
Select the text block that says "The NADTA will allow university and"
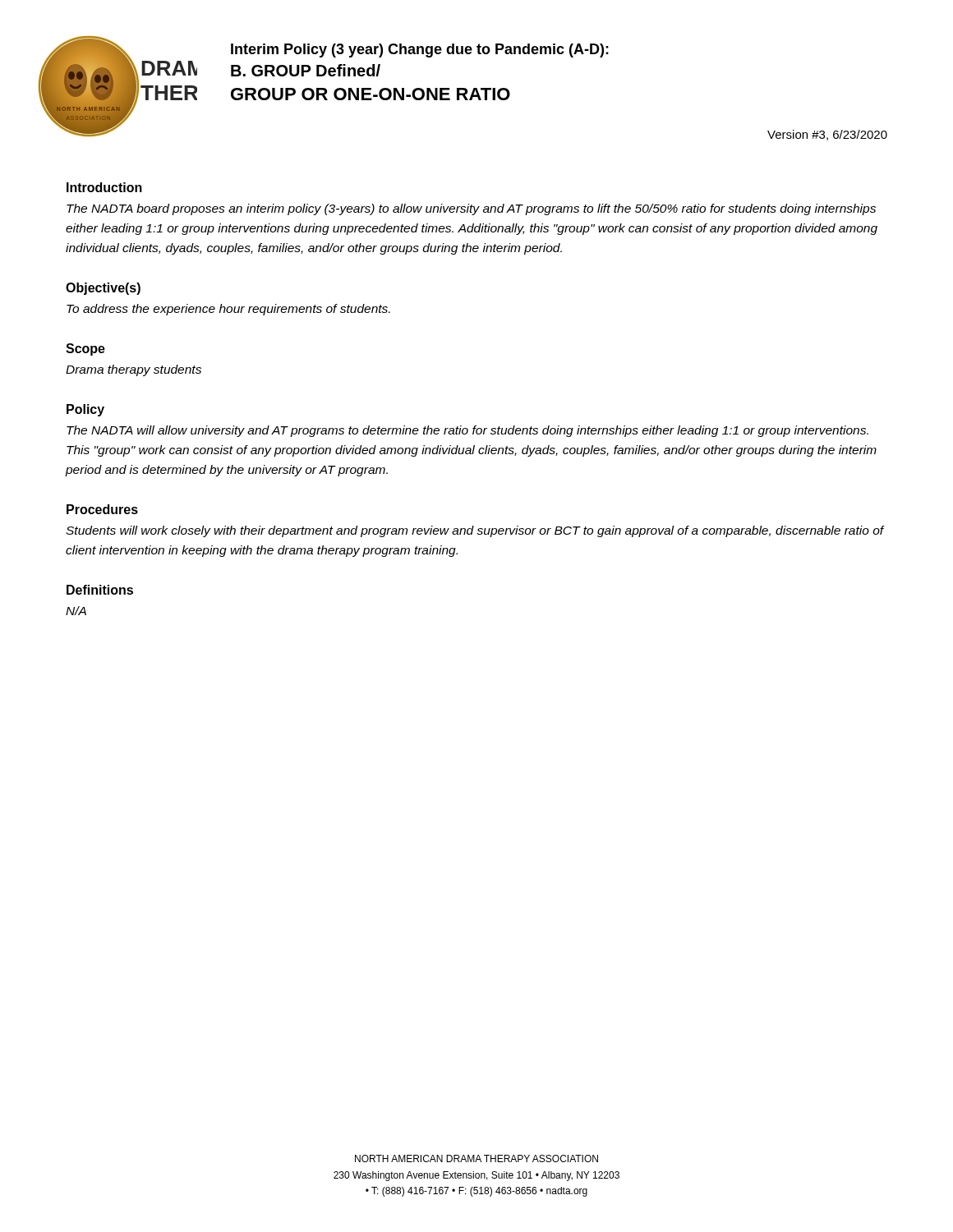(x=471, y=450)
